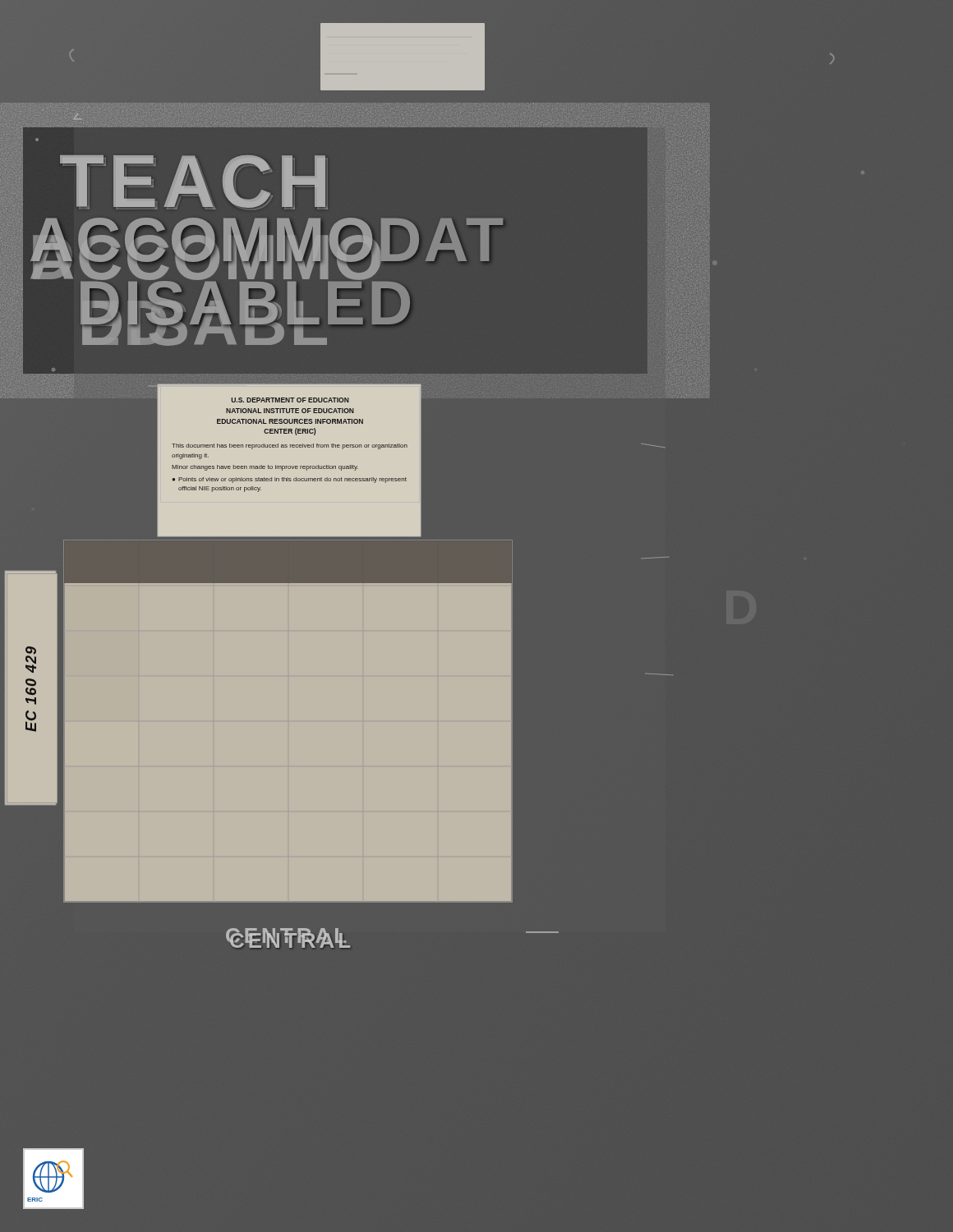The width and height of the screenshot is (953, 1232).
Task: Find the logo
Action: pos(53,1179)
